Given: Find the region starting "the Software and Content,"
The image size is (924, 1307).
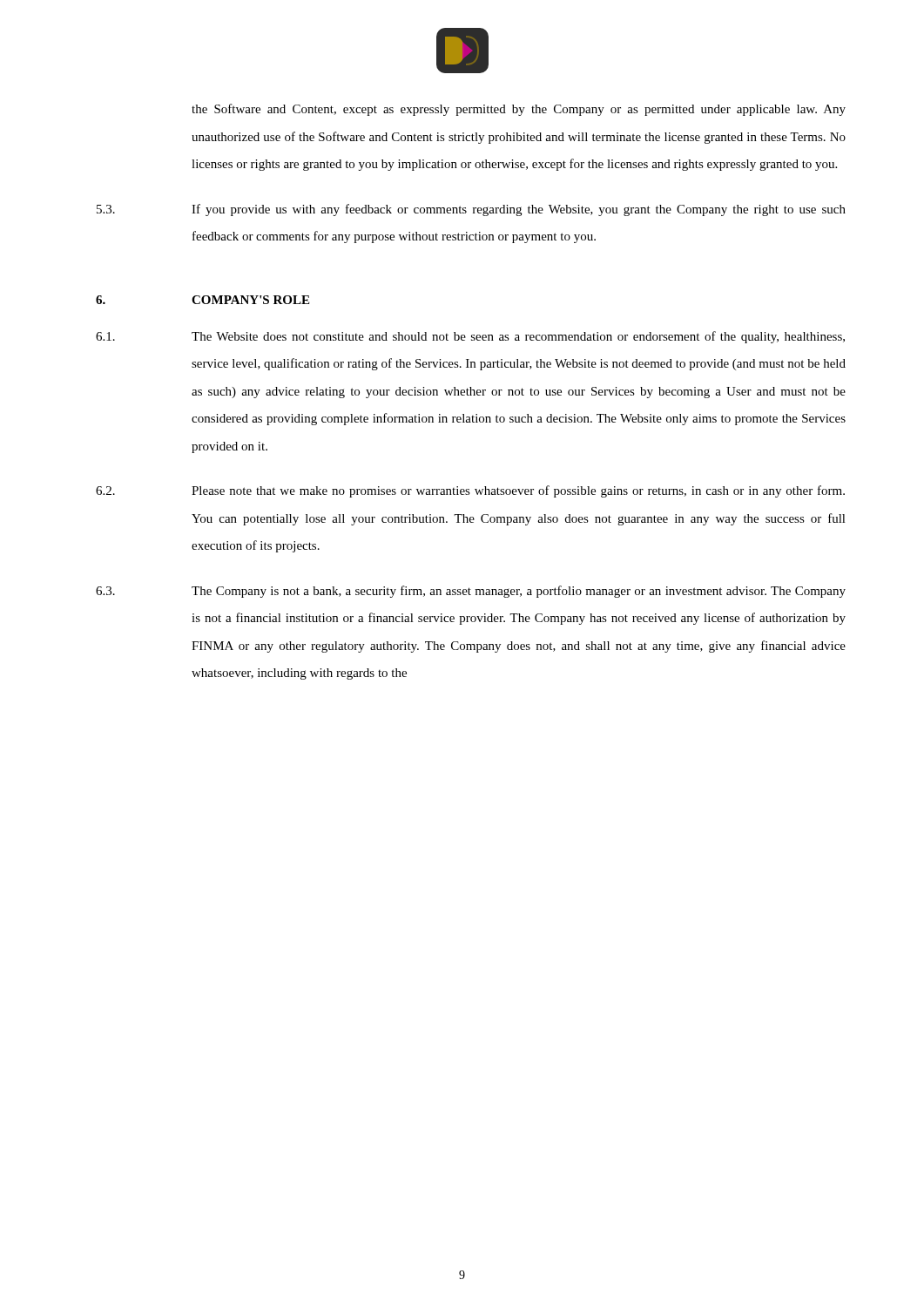Looking at the screenshot, I should point(519,136).
